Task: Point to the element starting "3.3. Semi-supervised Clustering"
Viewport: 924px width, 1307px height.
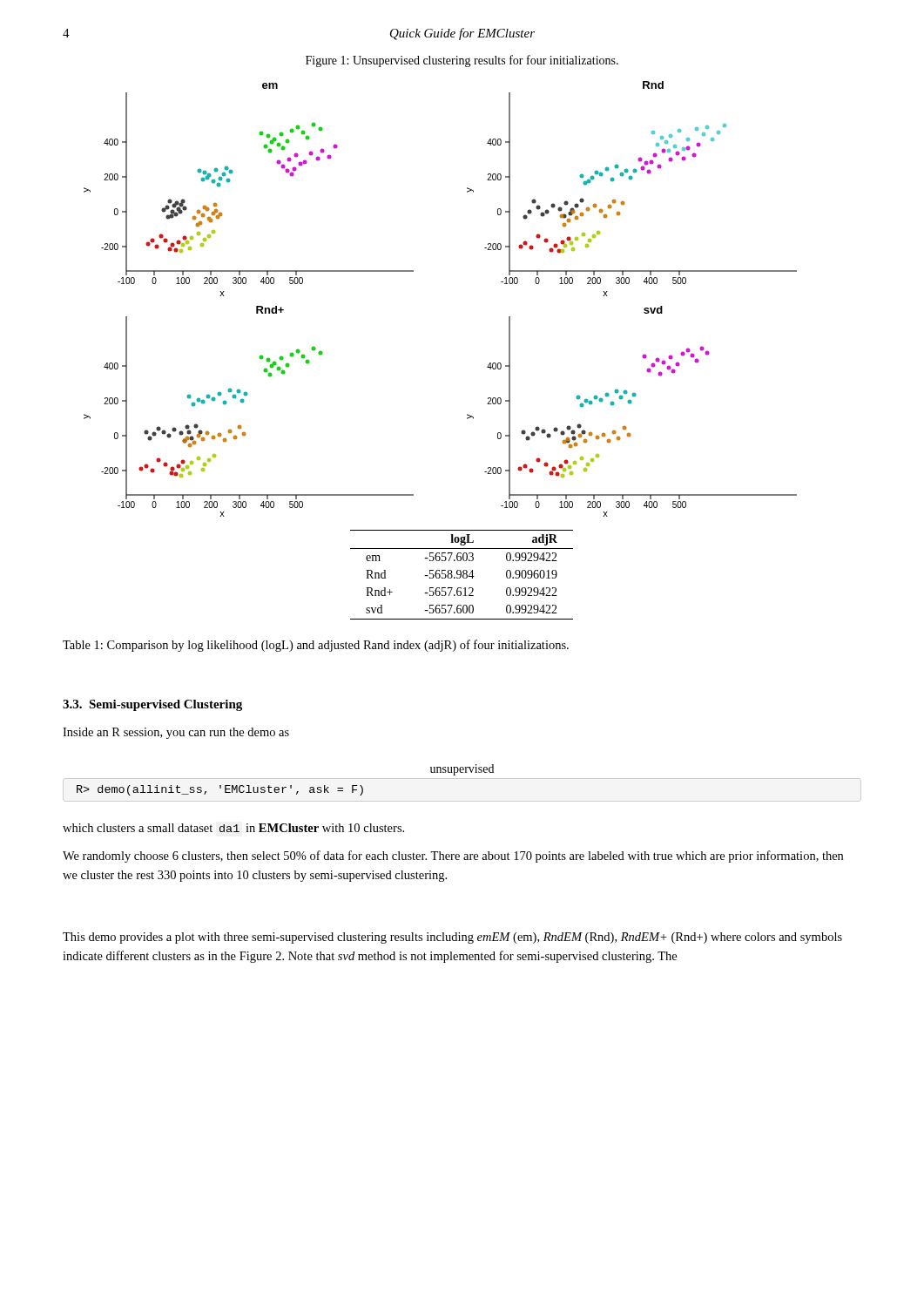Action: [x=153, y=704]
